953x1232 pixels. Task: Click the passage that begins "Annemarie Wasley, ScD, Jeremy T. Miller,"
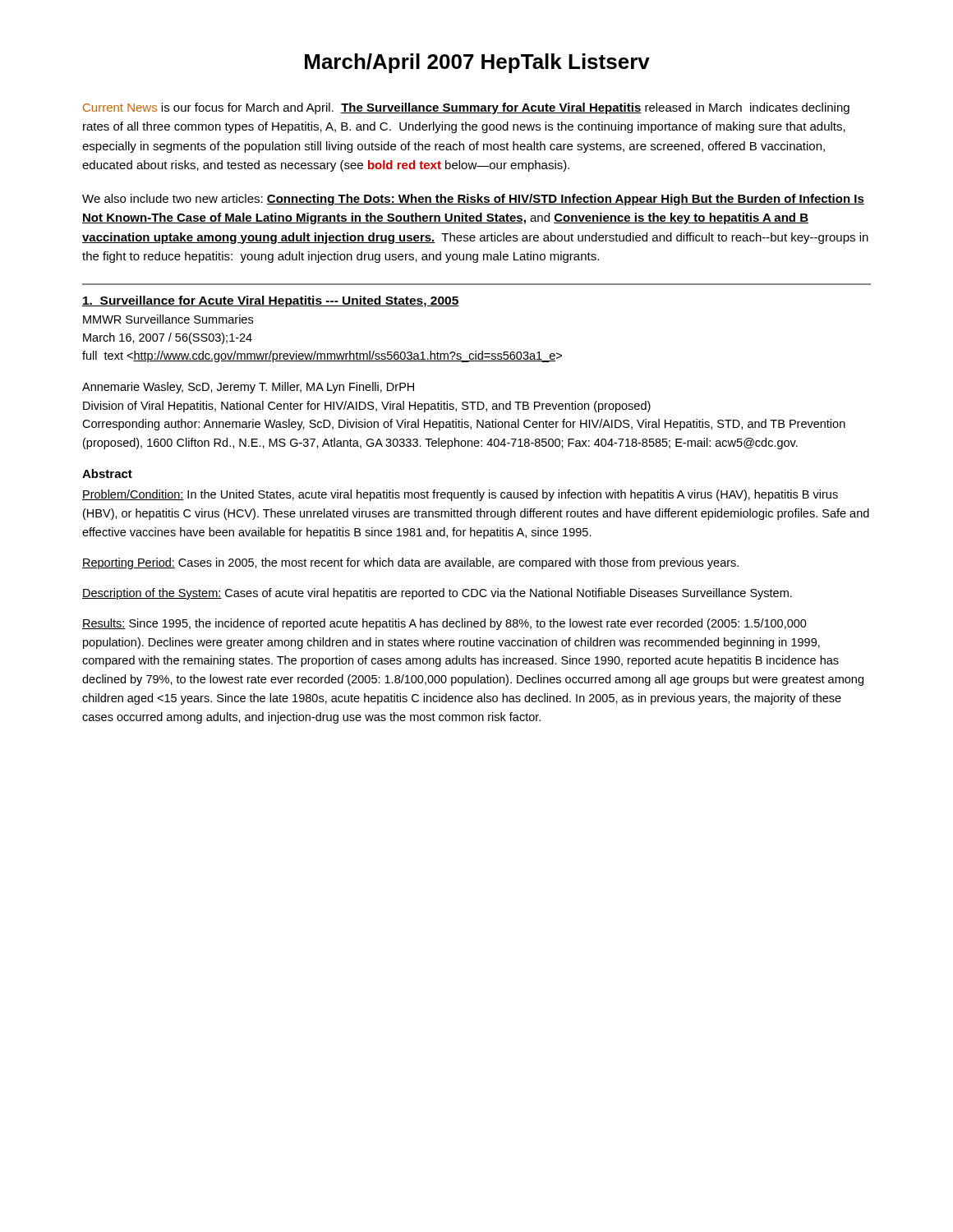(464, 415)
